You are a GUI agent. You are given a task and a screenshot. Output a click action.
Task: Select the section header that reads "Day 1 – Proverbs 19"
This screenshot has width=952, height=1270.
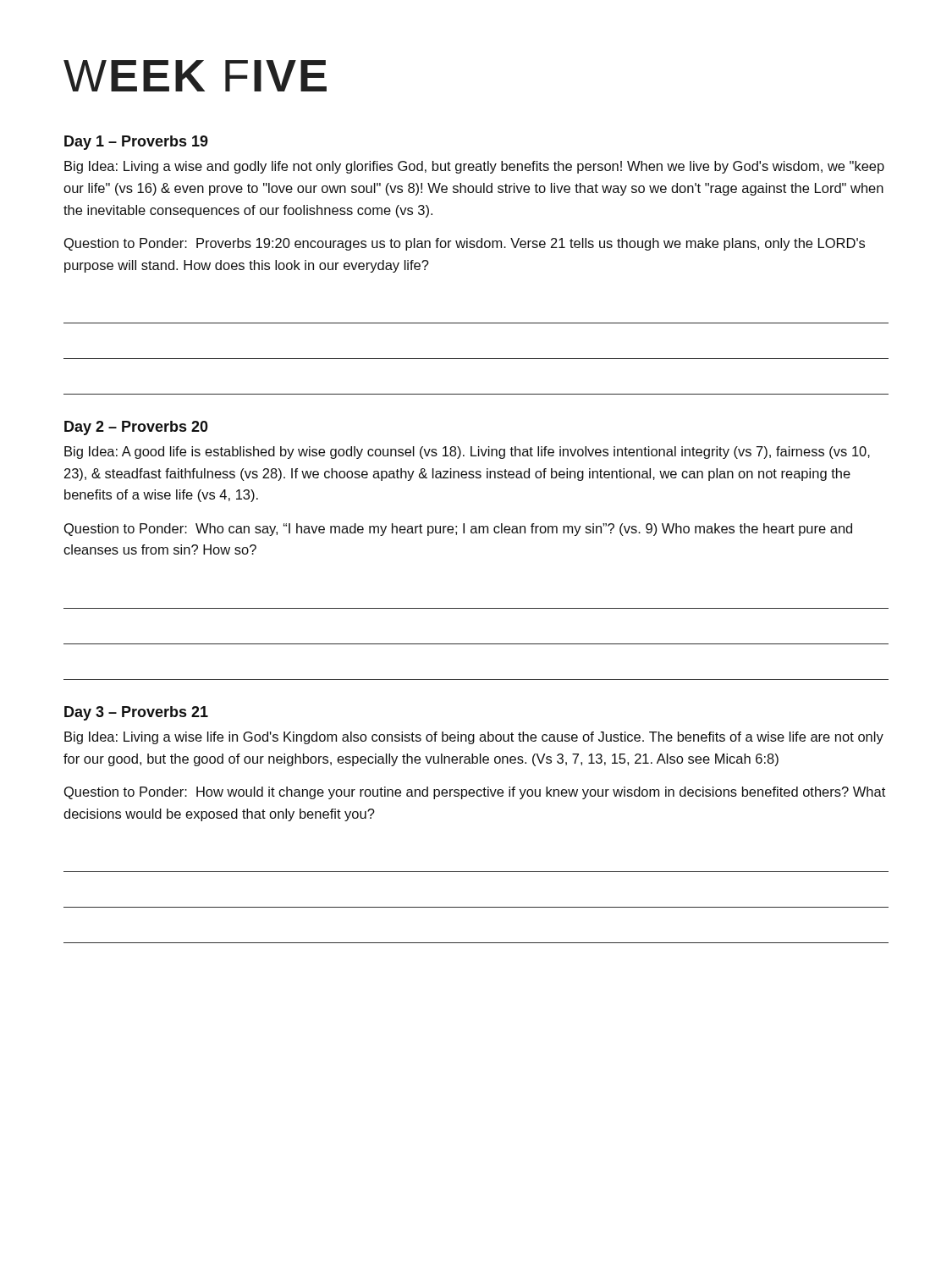(x=136, y=143)
